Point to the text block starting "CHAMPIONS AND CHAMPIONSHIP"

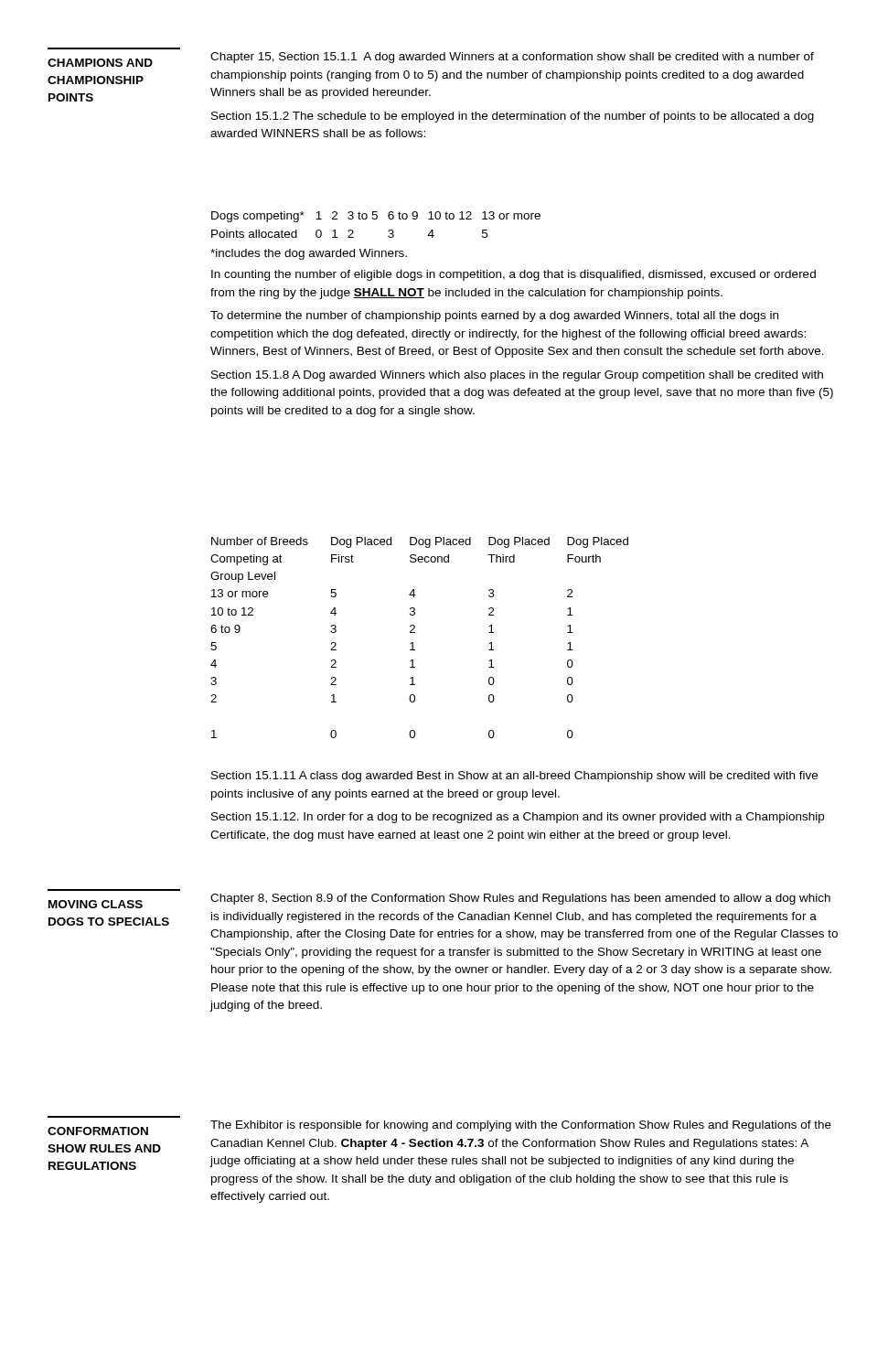[114, 77]
